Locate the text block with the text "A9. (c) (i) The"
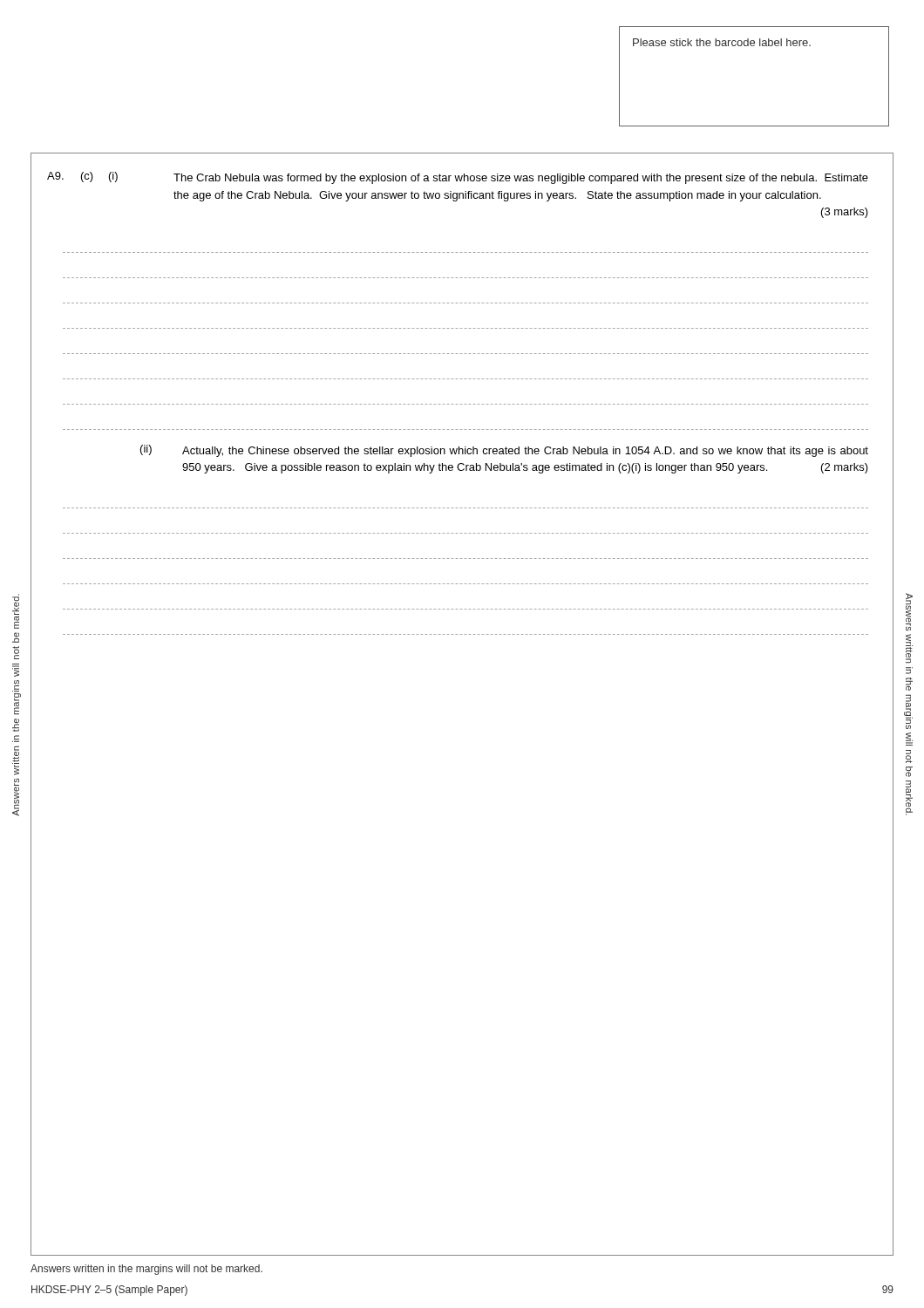The image size is (924, 1308). [x=458, y=195]
